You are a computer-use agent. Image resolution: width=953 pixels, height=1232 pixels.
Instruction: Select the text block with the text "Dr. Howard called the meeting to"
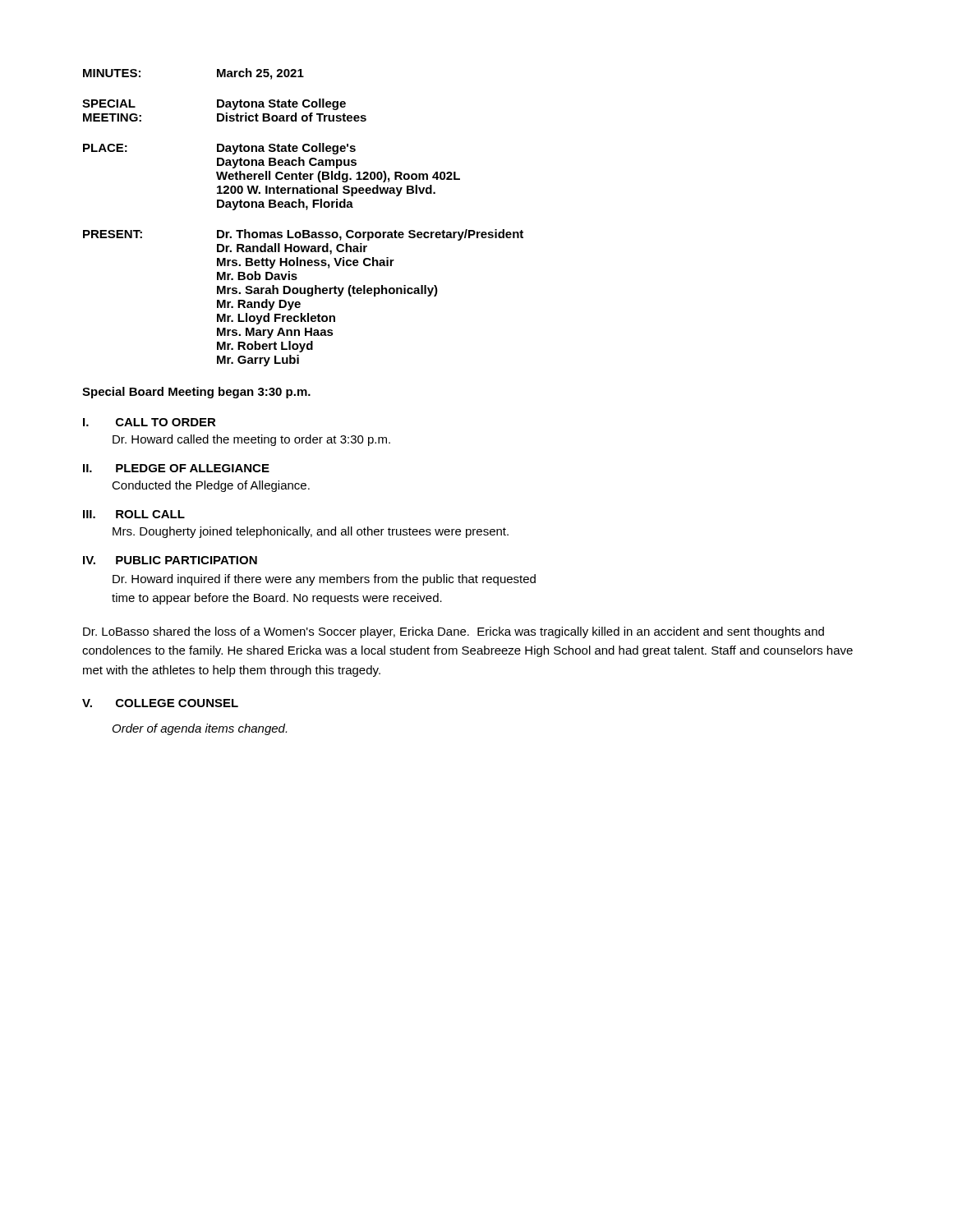click(251, 439)
